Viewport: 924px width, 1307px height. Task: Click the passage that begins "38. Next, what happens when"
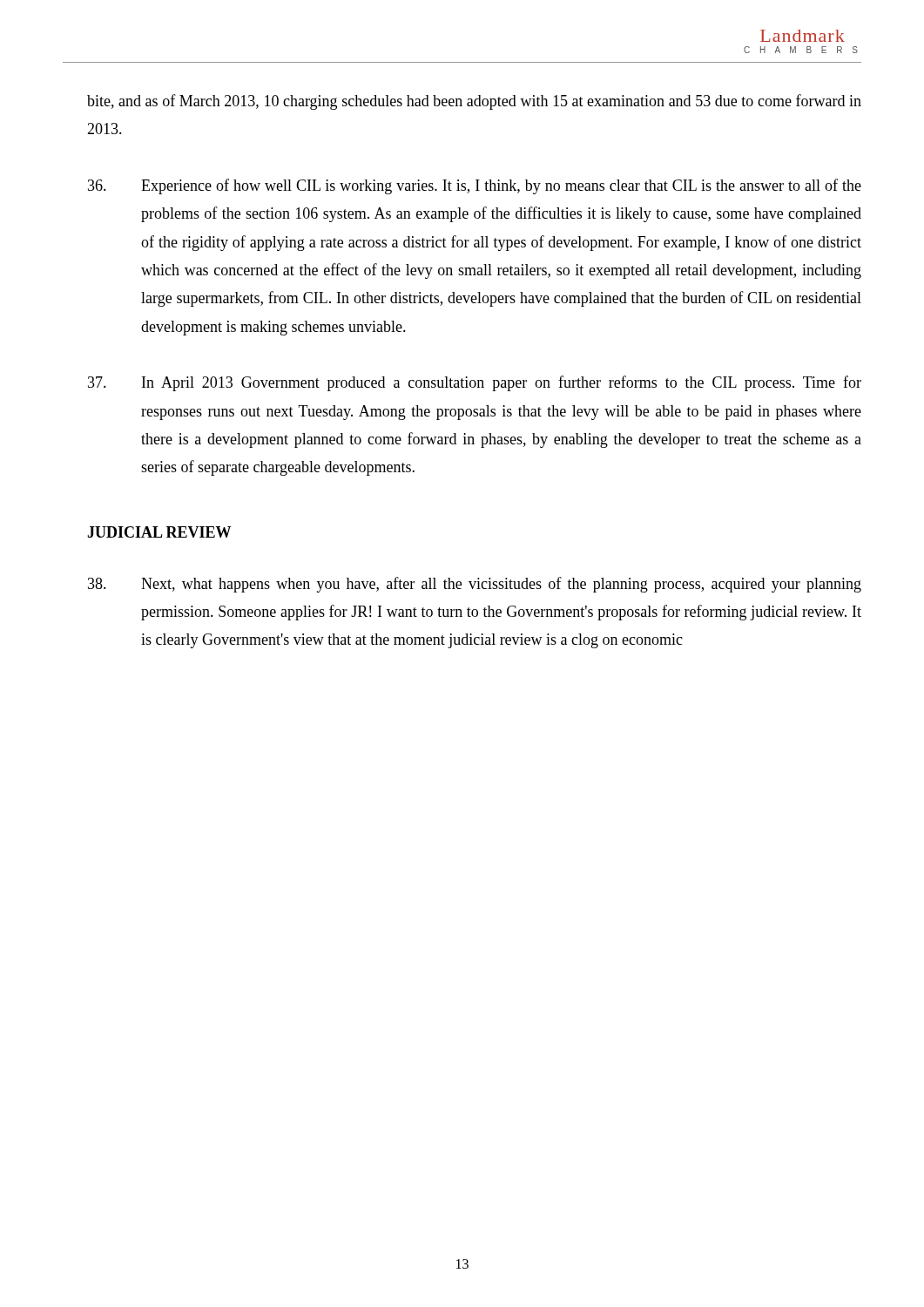tap(474, 612)
